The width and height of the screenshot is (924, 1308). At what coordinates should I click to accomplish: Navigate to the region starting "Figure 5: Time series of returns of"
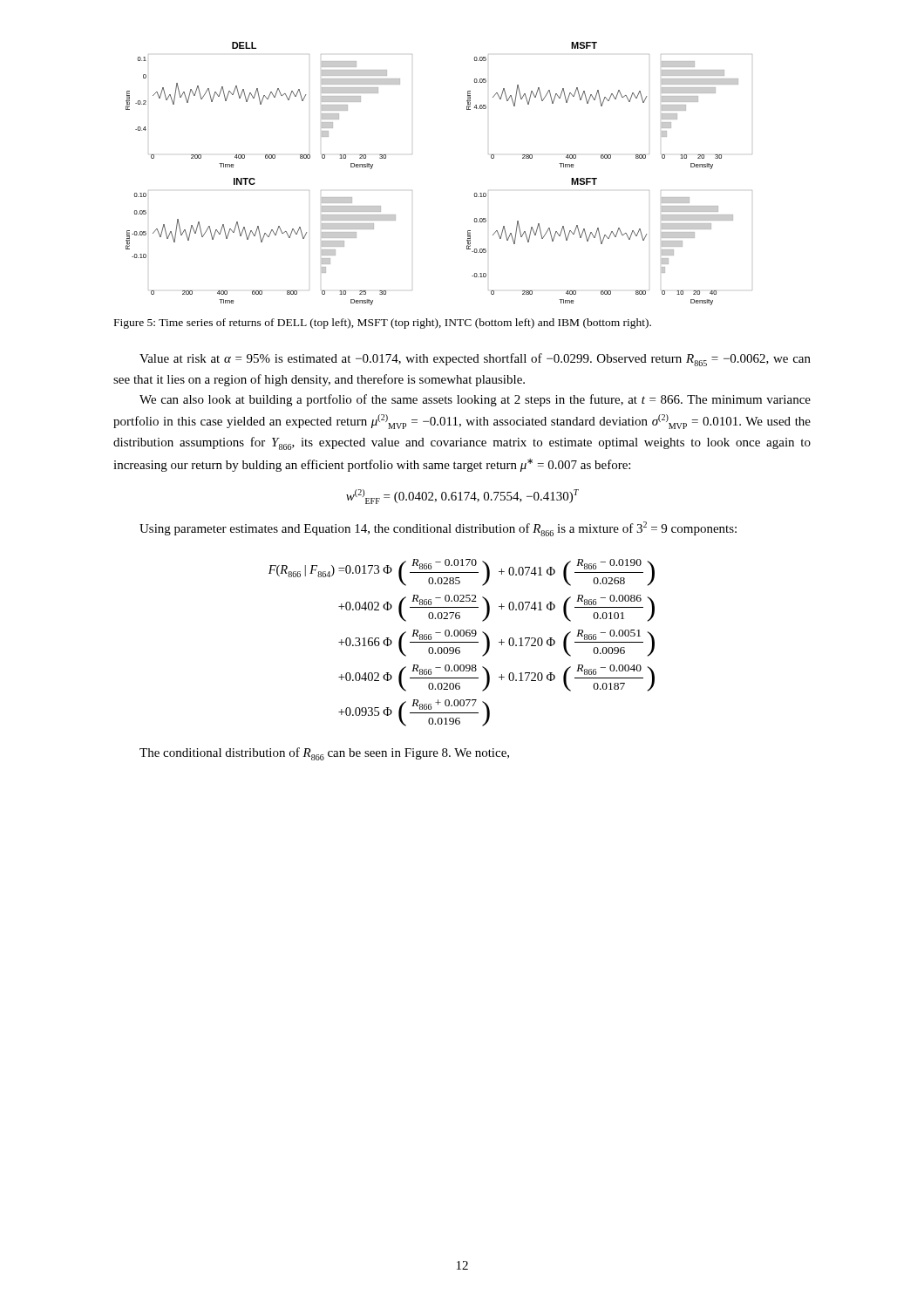point(383,322)
